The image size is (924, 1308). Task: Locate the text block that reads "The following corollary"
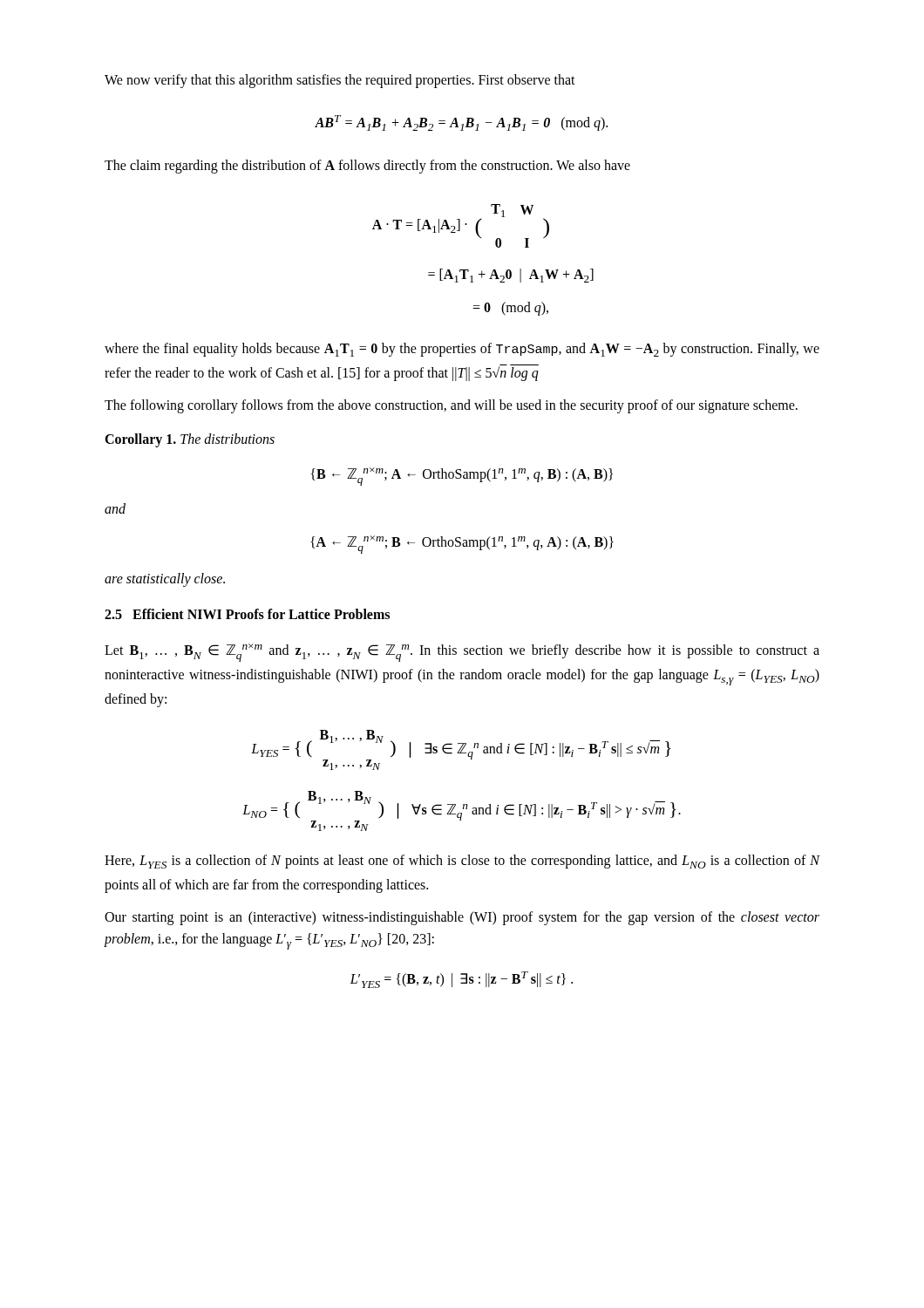[x=451, y=405]
